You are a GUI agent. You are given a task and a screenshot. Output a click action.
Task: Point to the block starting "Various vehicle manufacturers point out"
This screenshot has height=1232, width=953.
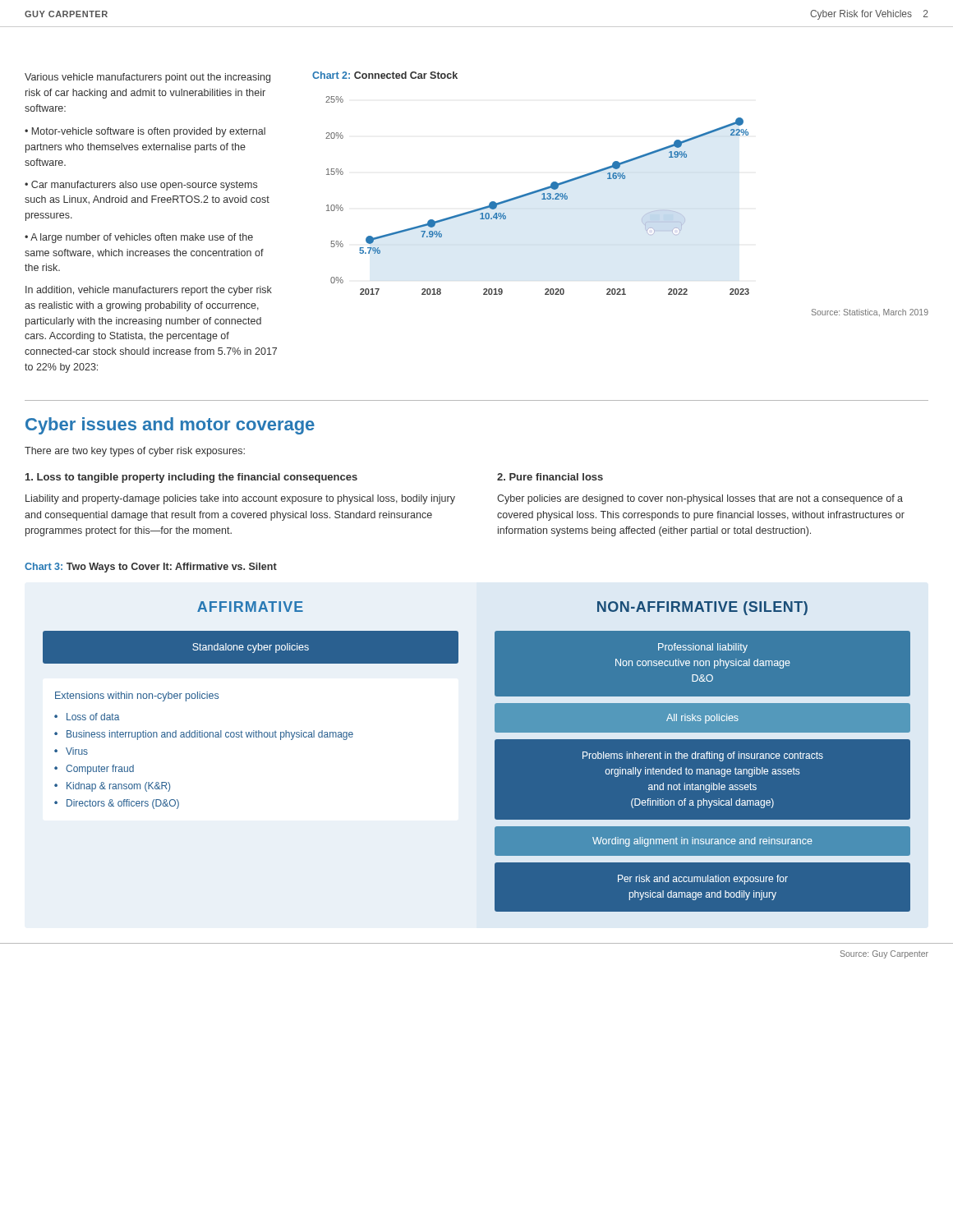click(152, 93)
